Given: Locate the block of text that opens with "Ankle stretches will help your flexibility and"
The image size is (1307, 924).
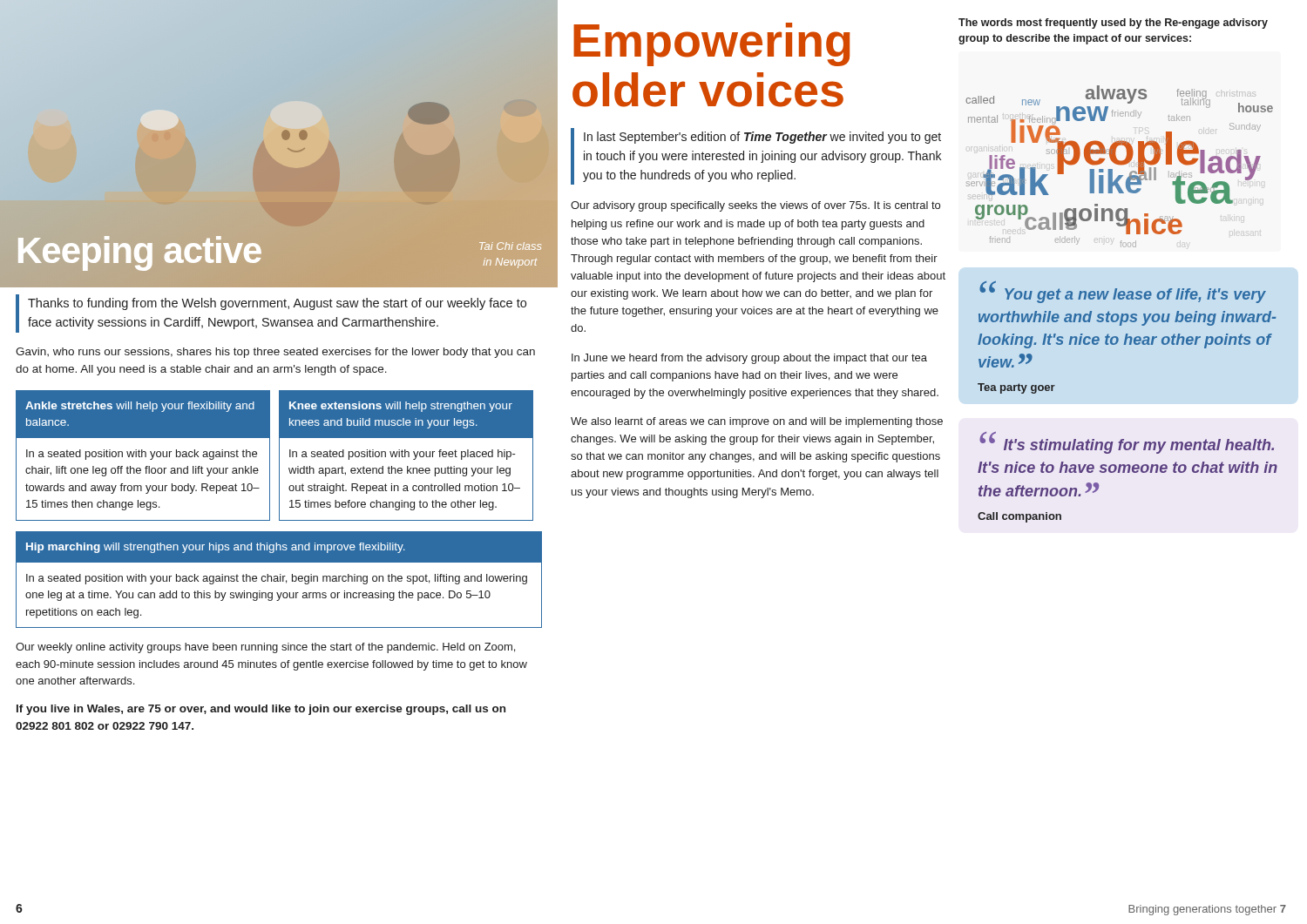Looking at the screenshot, I should point(143,455).
